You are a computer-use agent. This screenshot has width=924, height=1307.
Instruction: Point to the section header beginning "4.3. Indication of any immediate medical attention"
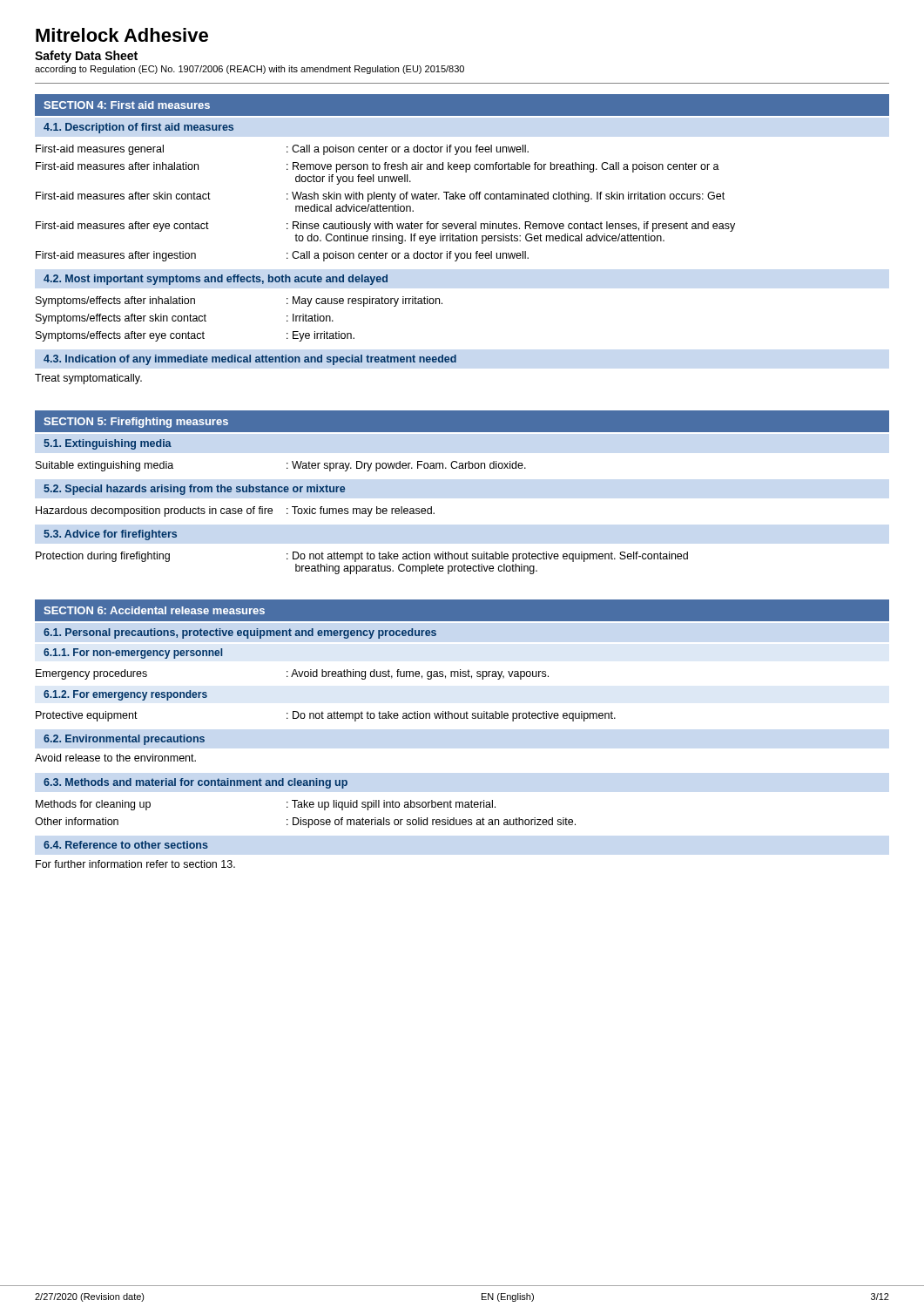tap(462, 359)
